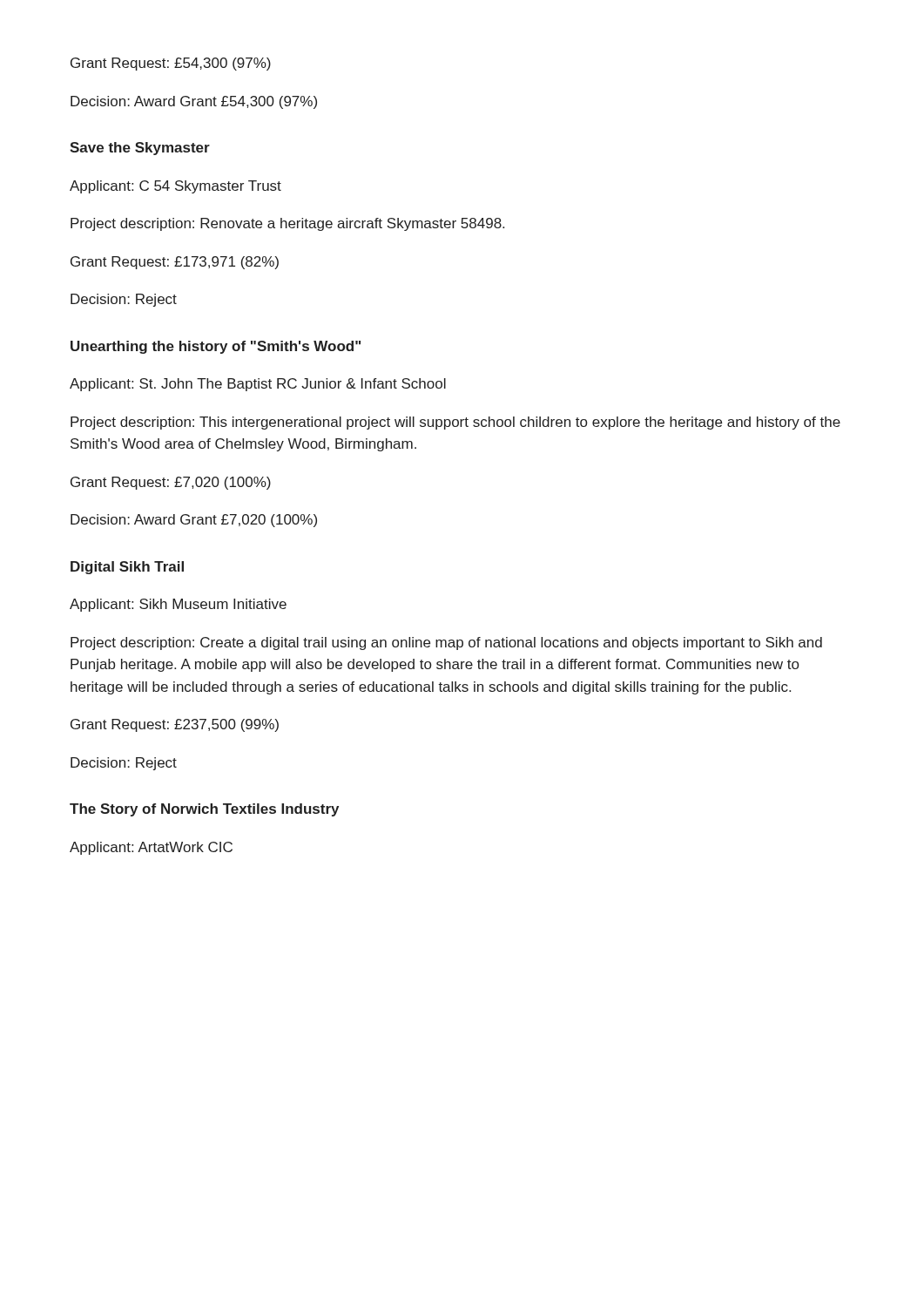The height and width of the screenshot is (1307, 924).
Task: Locate the text containing "Applicant: Sikh Museum Initiative"
Action: click(178, 604)
